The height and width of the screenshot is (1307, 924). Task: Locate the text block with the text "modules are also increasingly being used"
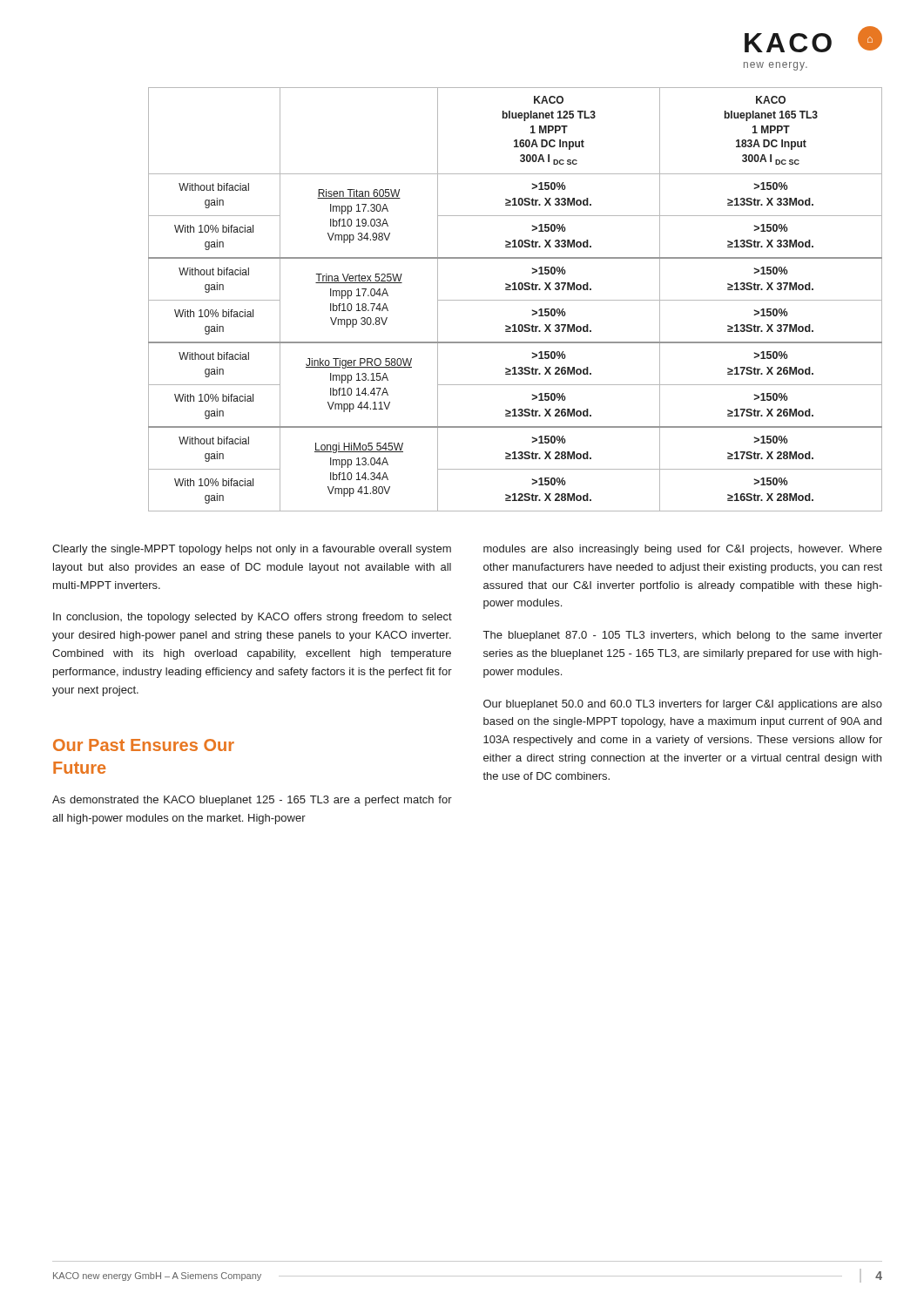point(683,576)
